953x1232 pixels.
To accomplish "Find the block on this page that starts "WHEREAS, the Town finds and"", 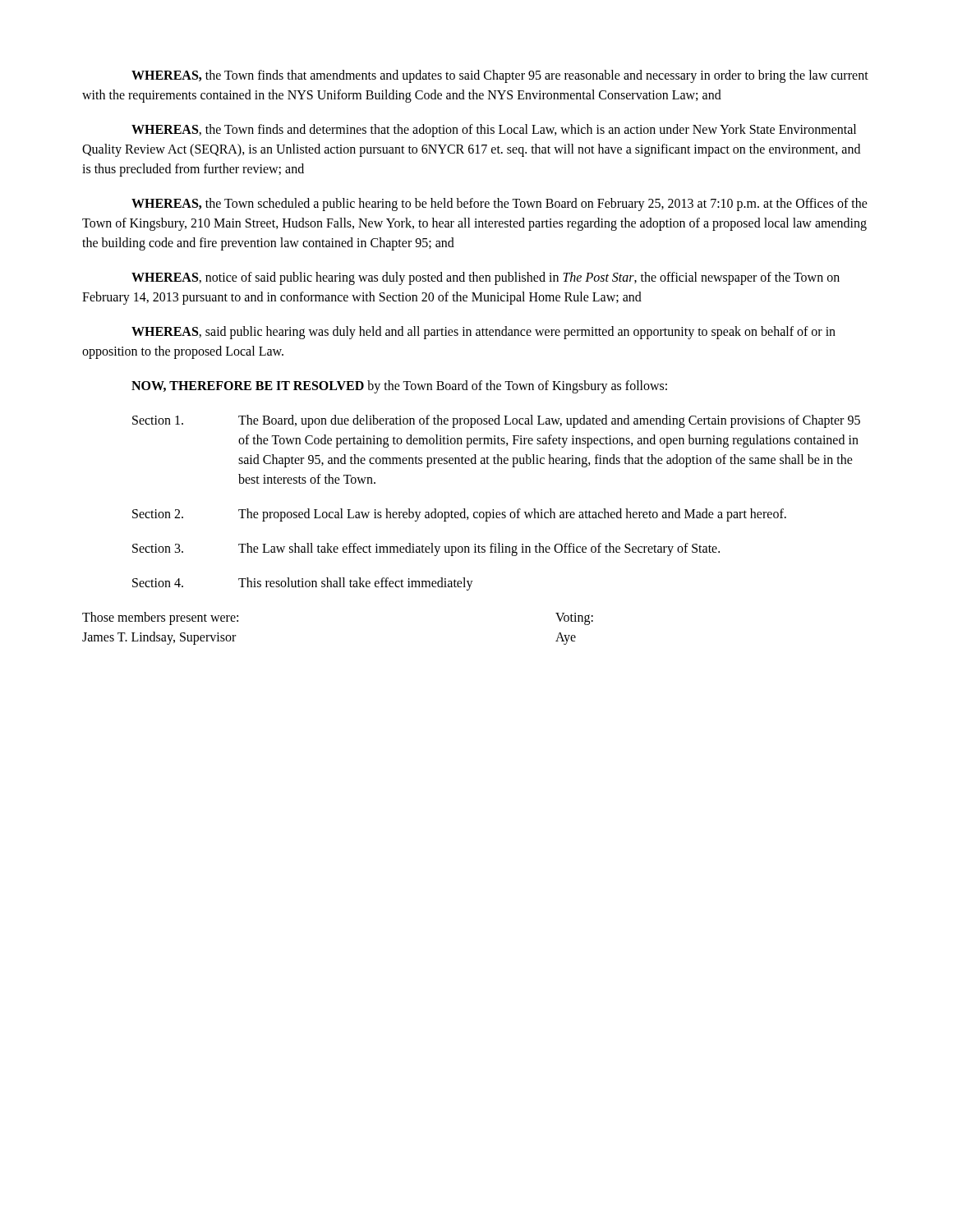I will point(471,149).
